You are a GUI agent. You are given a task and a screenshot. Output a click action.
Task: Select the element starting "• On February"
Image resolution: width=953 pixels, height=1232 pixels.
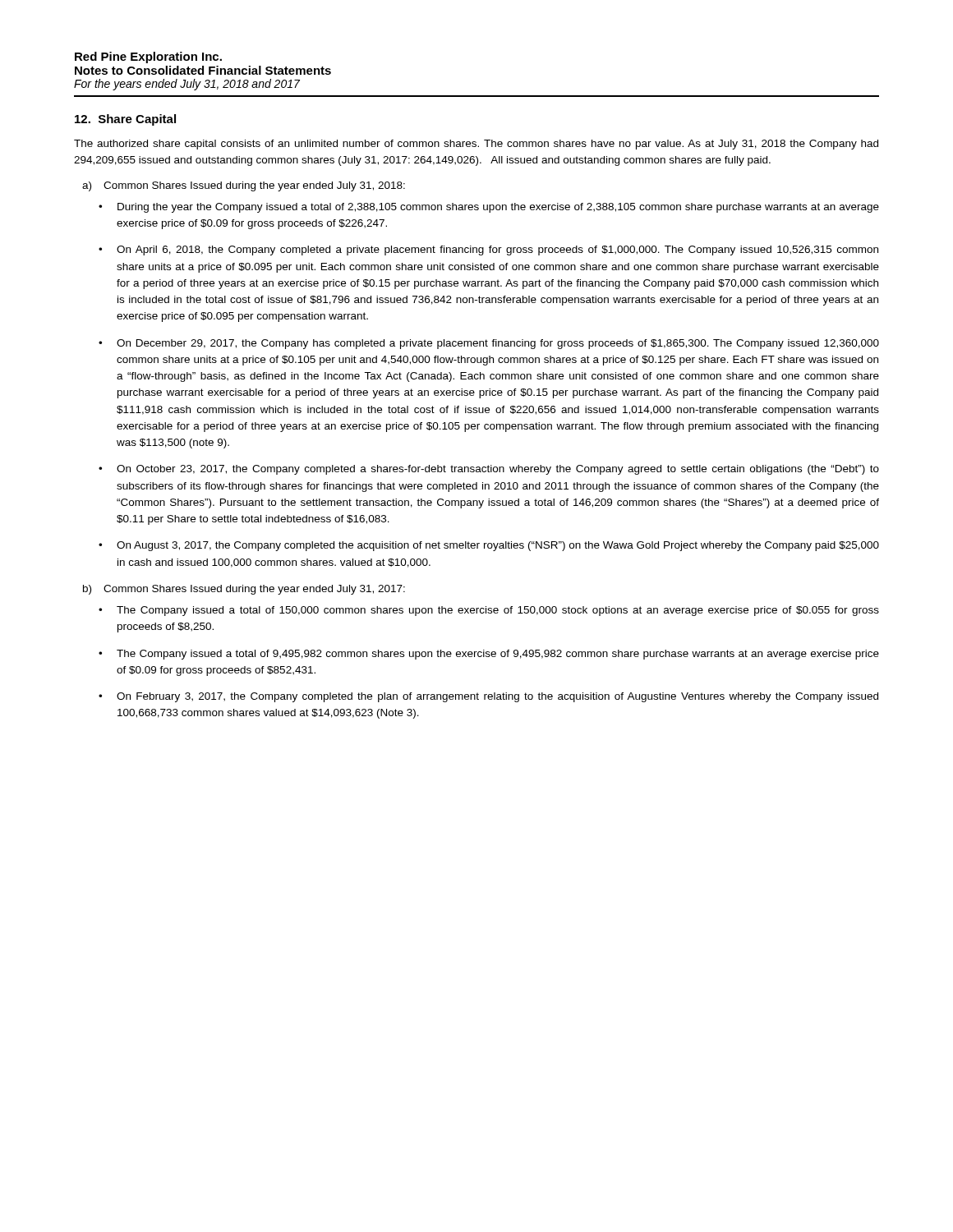point(489,705)
